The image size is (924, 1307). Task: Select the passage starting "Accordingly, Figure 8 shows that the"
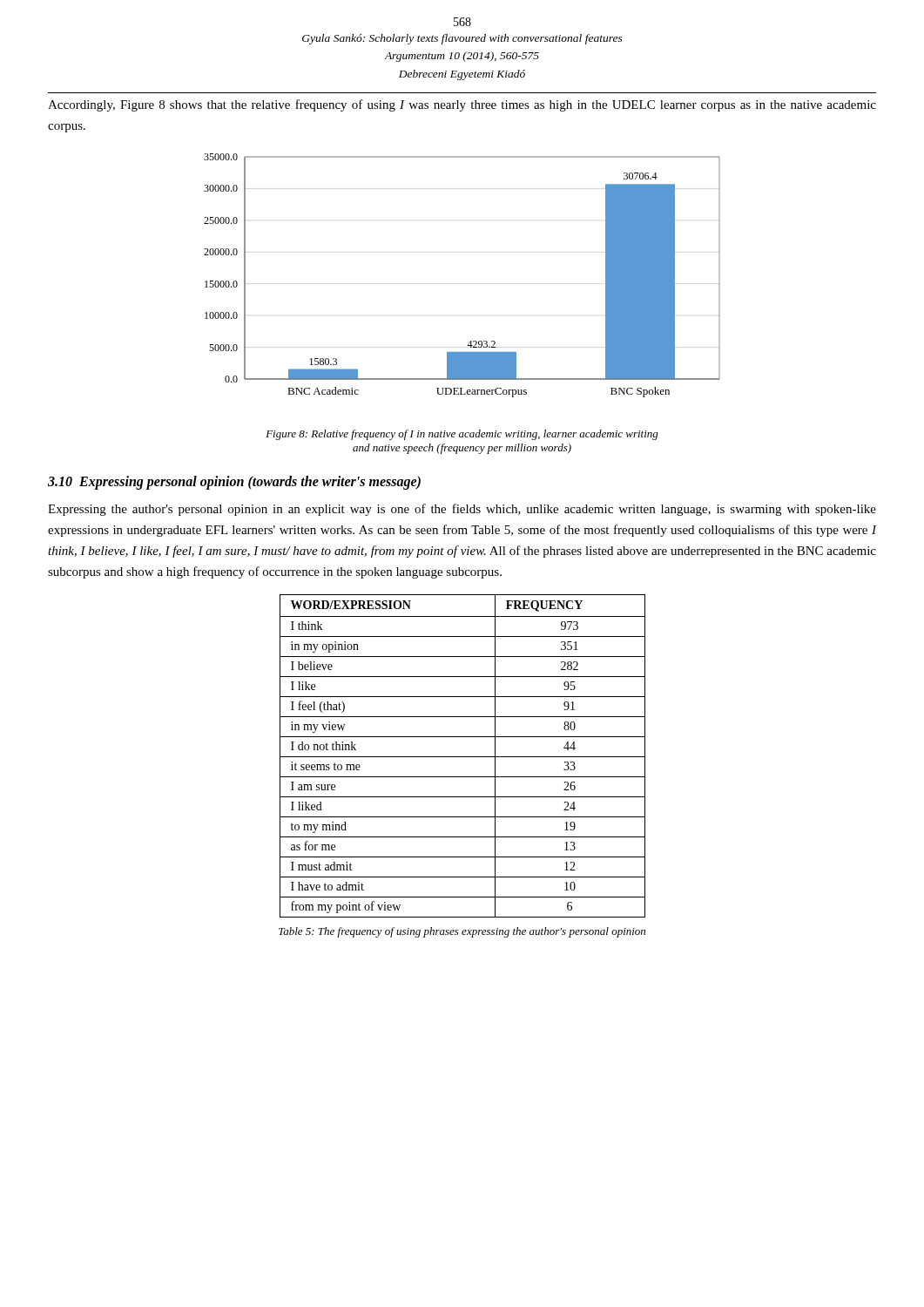coord(462,115)
